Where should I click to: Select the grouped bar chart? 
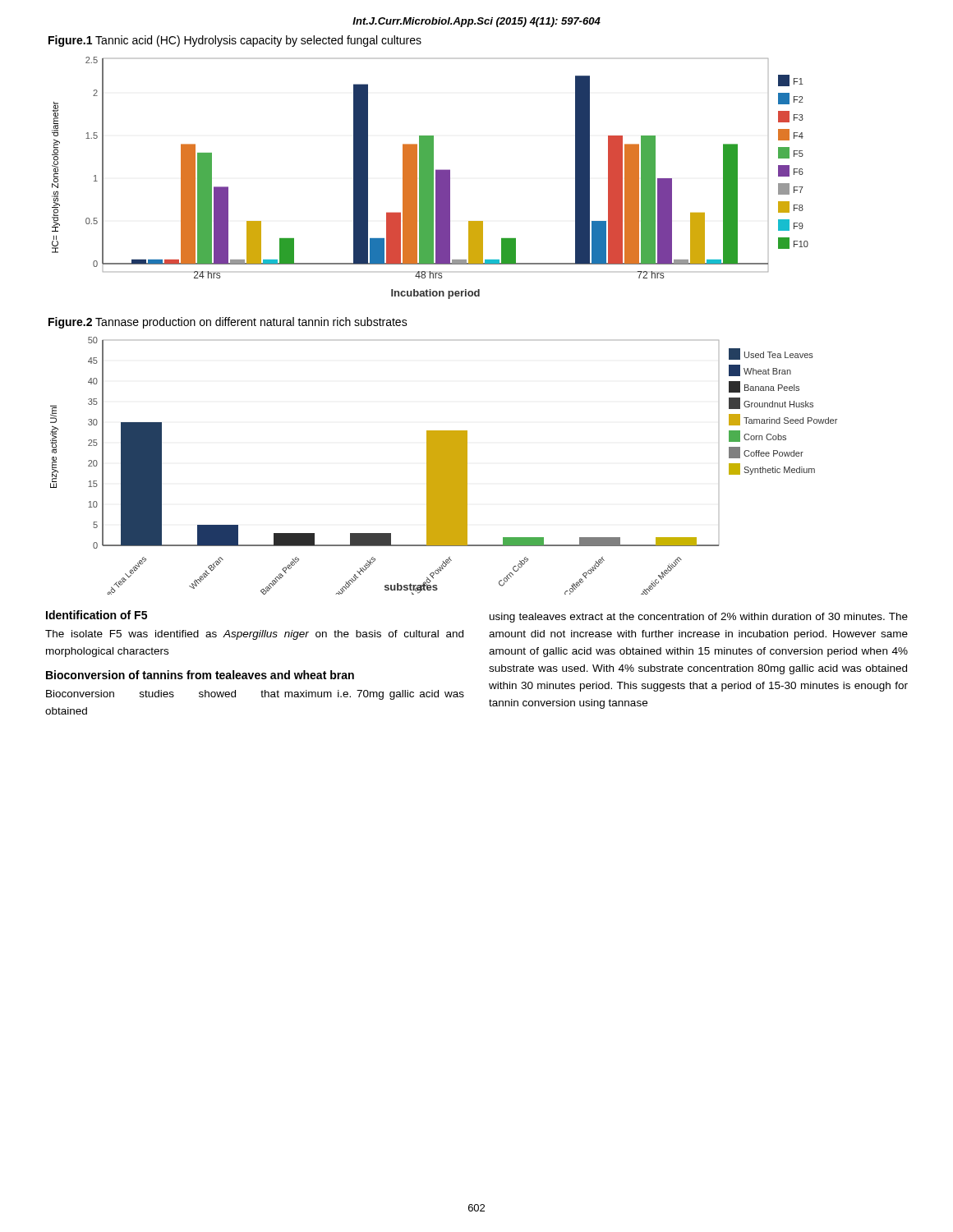[x=476, y=179]
